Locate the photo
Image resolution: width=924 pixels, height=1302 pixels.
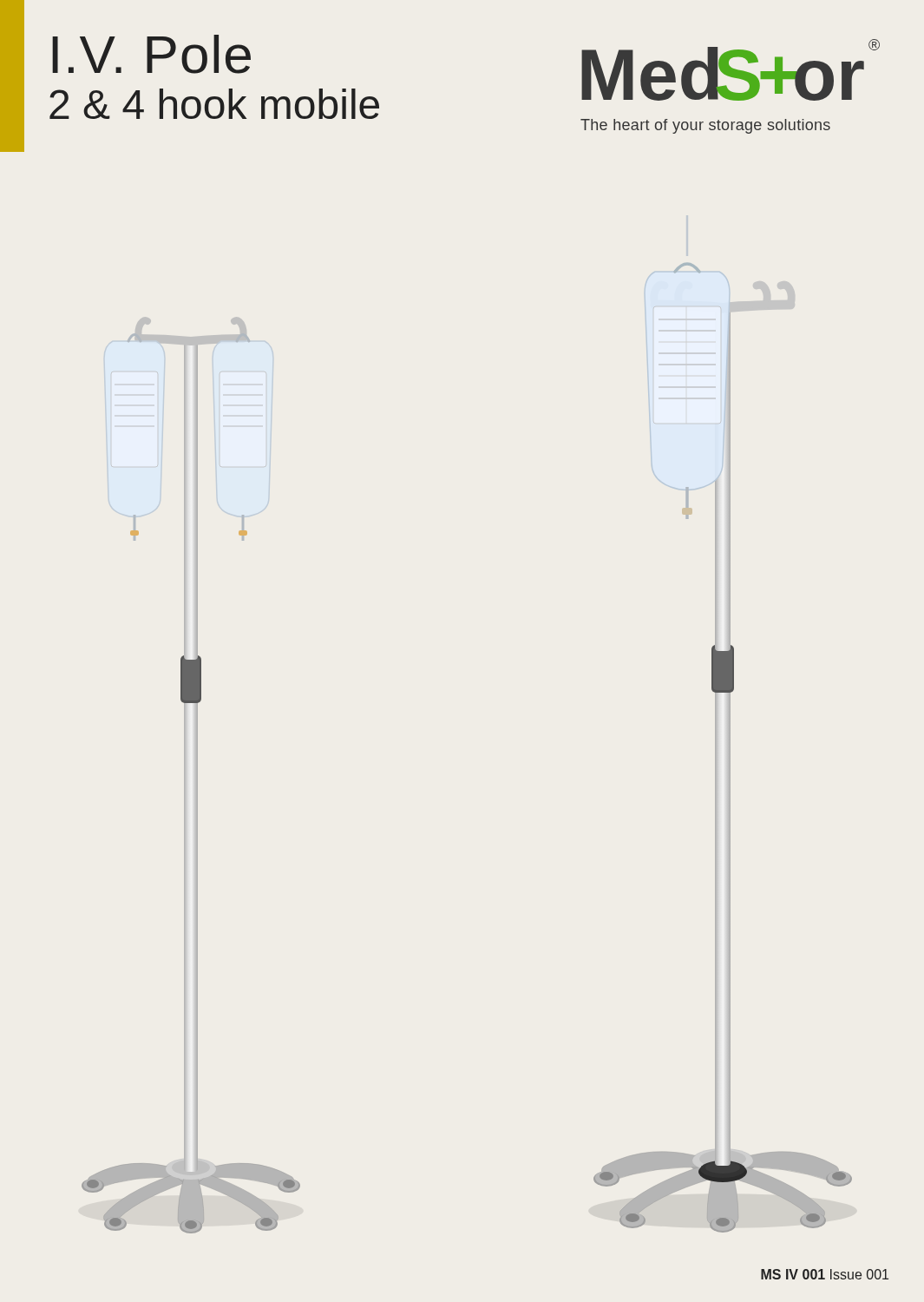tap(462, 714)
